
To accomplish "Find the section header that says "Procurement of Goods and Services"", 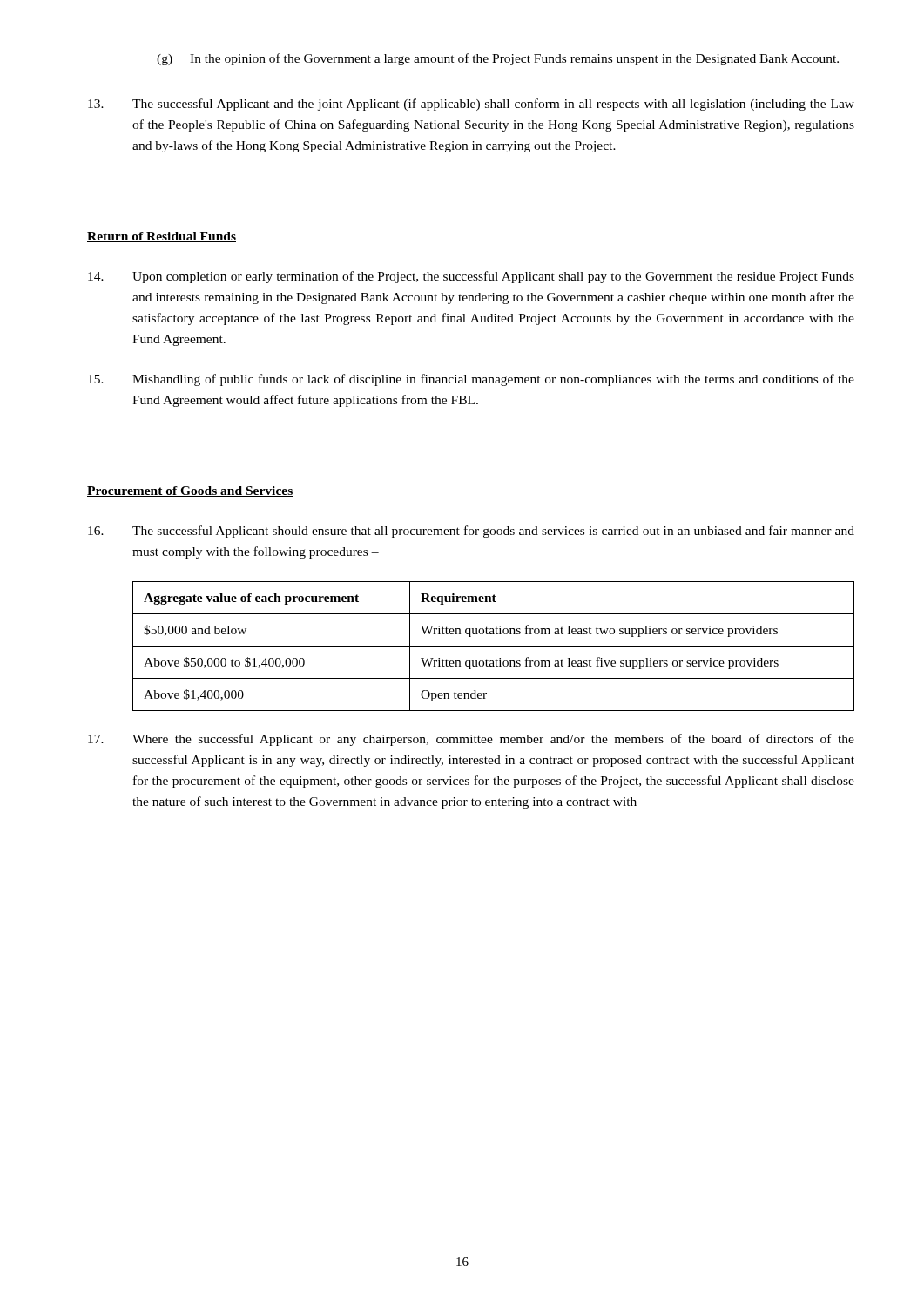I will [190, 491].
